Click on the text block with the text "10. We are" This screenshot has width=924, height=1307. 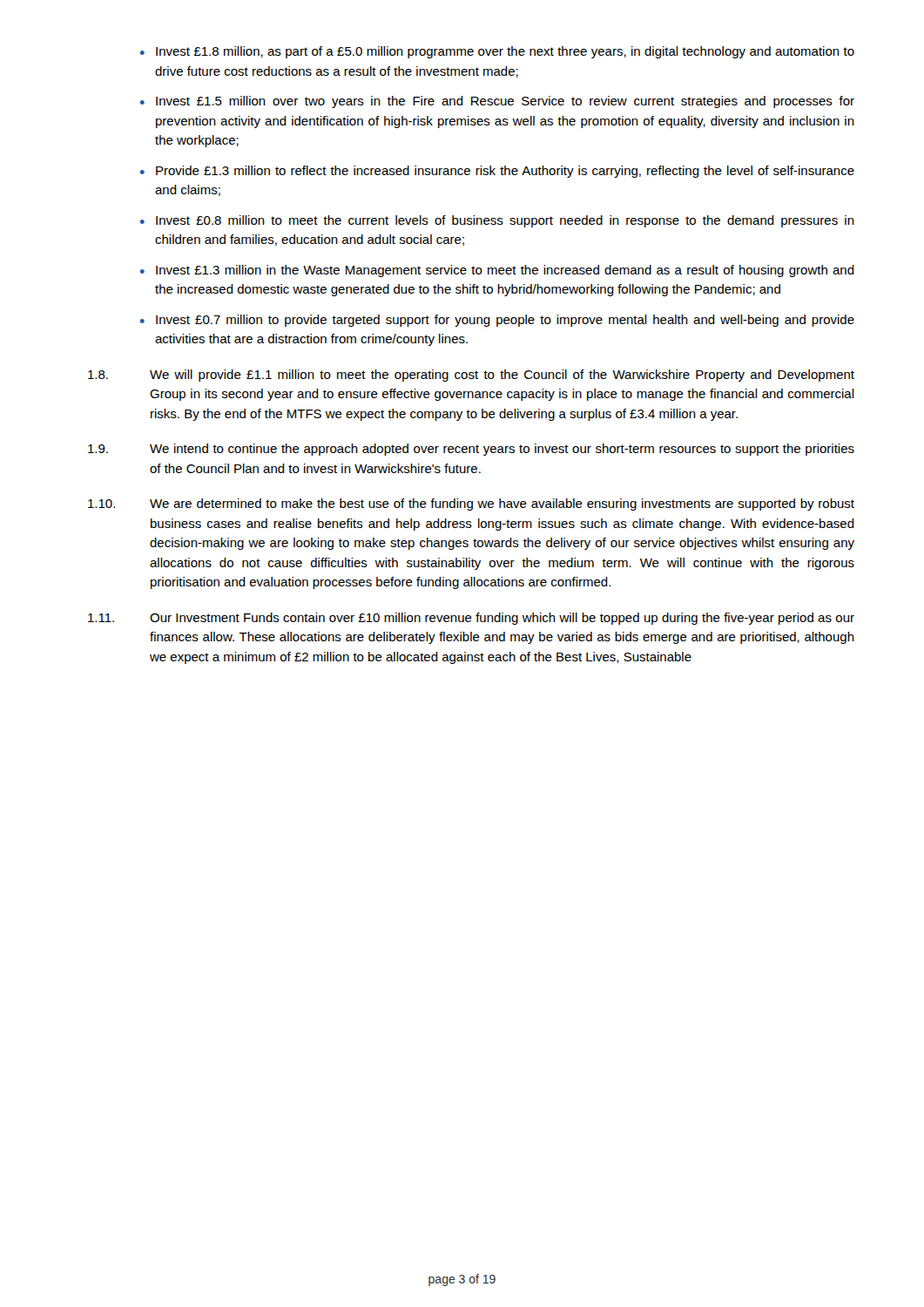(471, 543)
